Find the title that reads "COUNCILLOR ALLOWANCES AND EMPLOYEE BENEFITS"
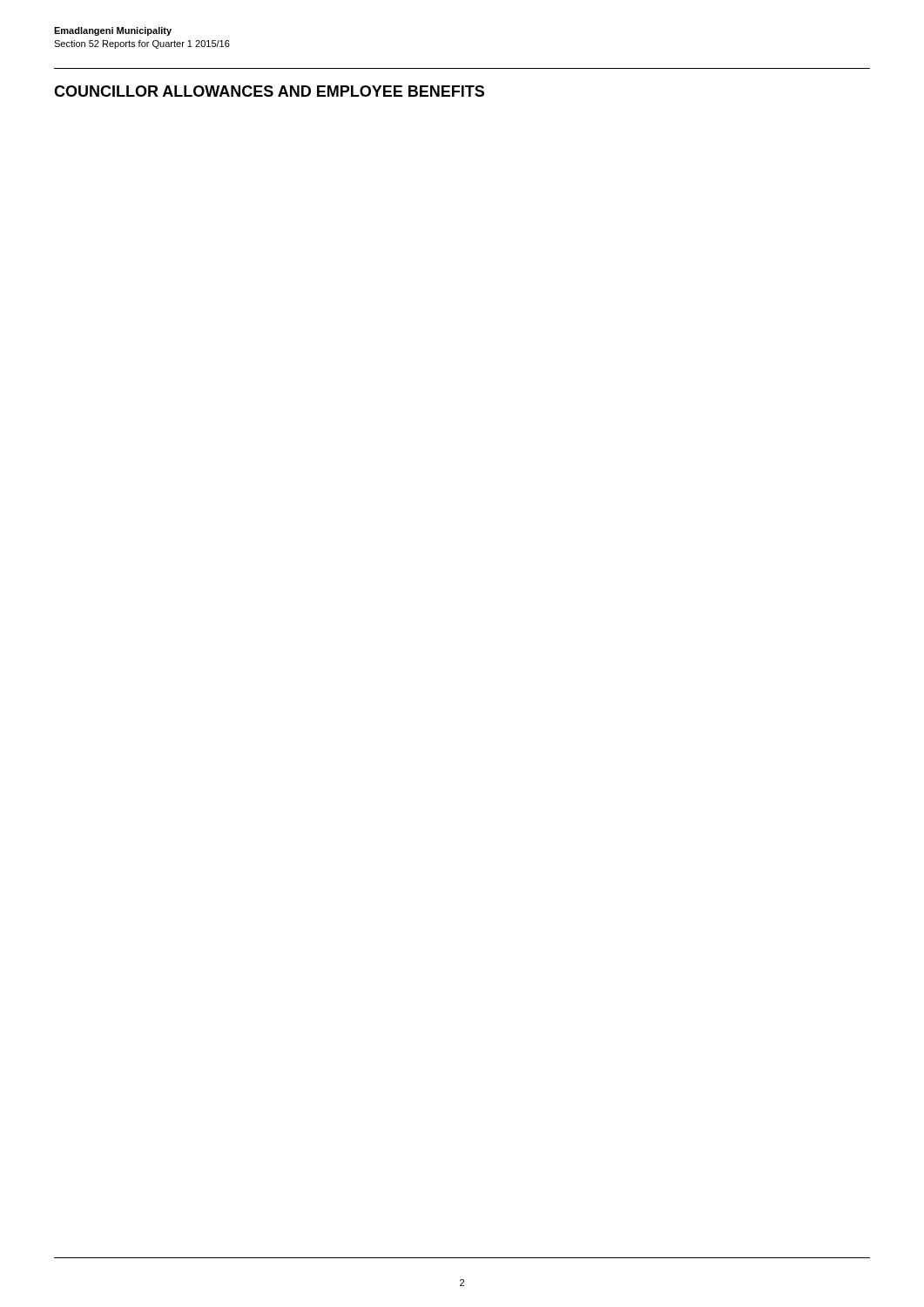 coord(269,91)
